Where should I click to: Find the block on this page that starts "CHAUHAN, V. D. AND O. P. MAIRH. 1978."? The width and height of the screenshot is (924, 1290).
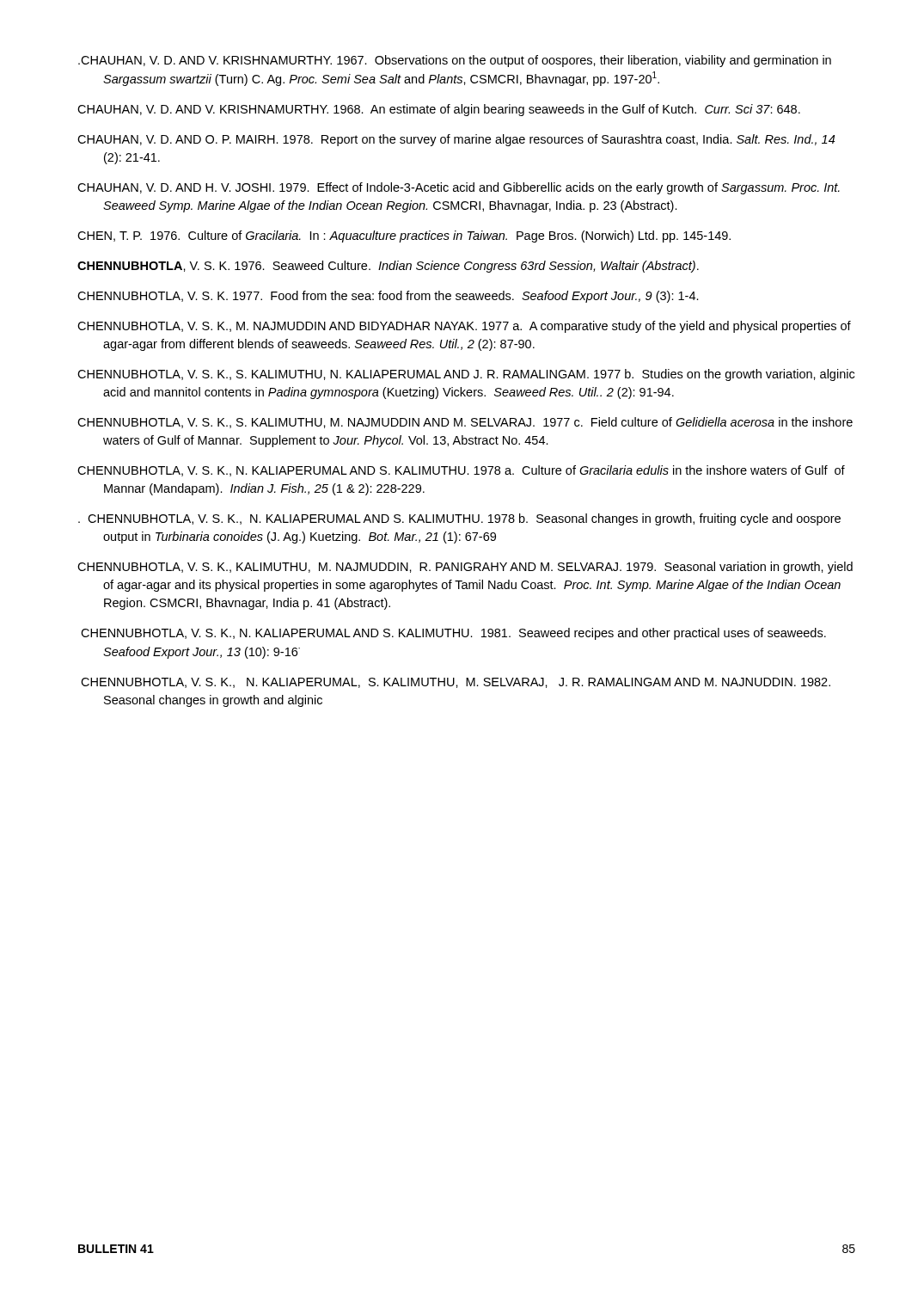[456, 148]
